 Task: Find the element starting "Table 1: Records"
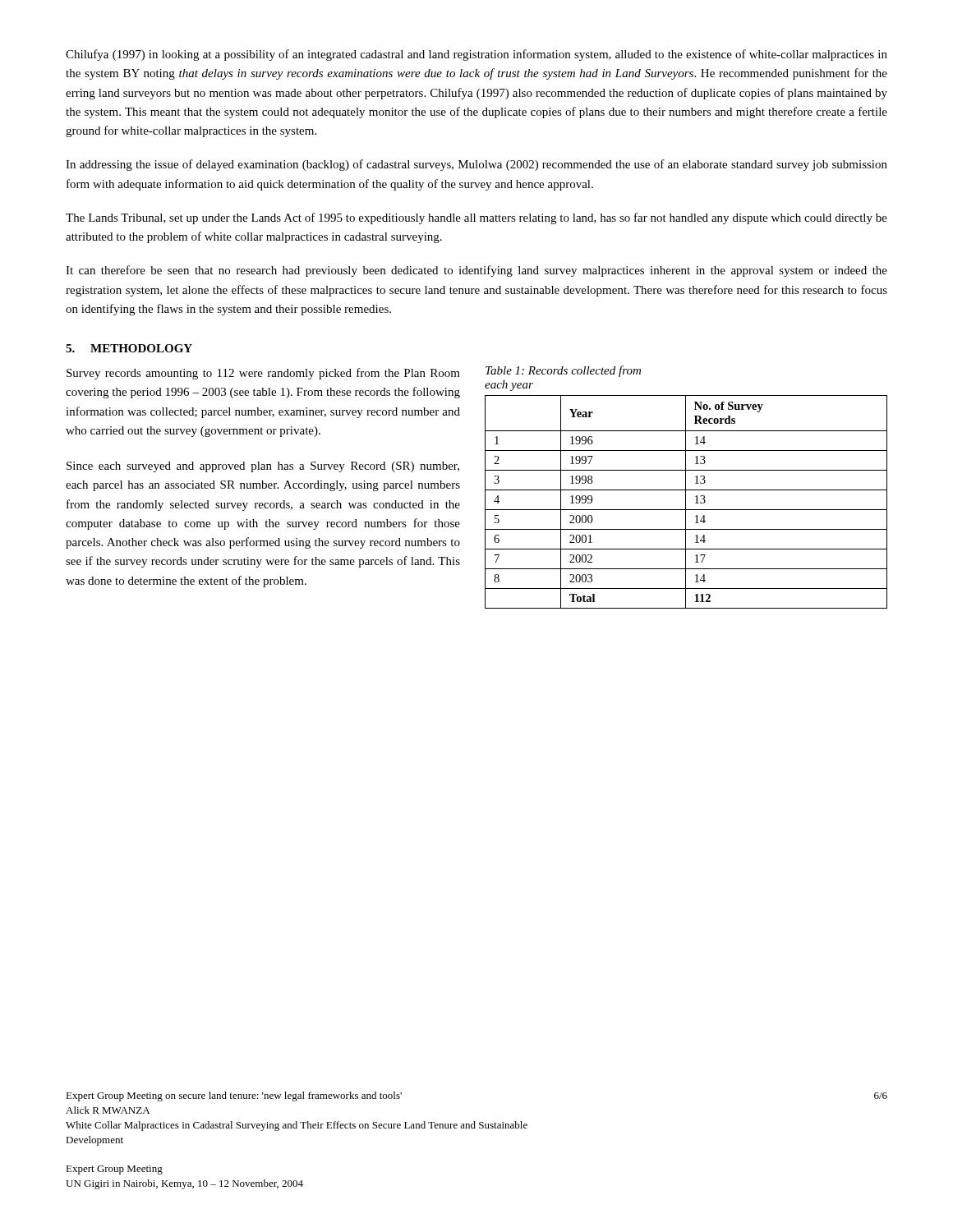tap(563, 377)
